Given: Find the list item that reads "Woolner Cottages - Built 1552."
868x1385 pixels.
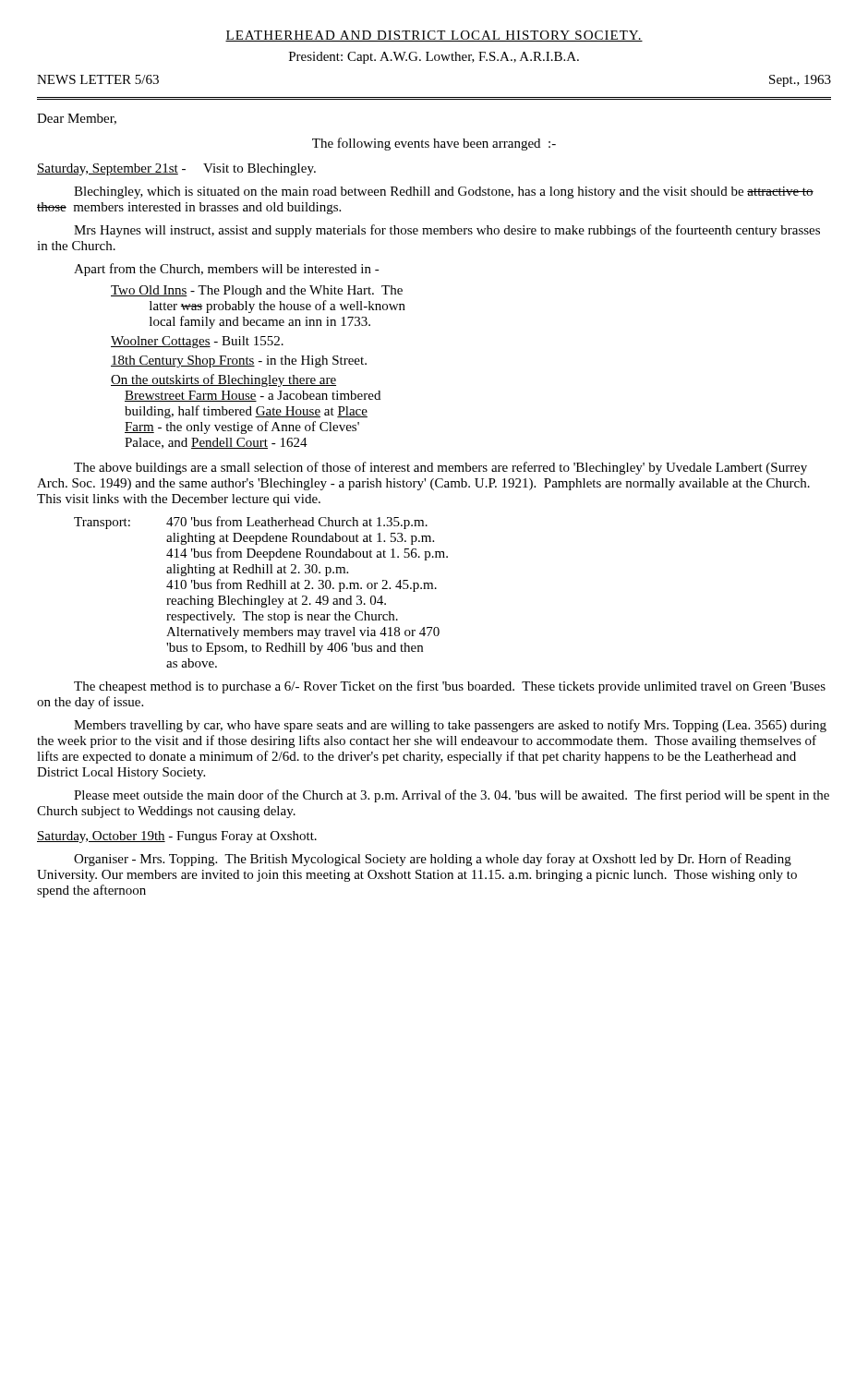Looking at the screenshot, I should 197,341.
